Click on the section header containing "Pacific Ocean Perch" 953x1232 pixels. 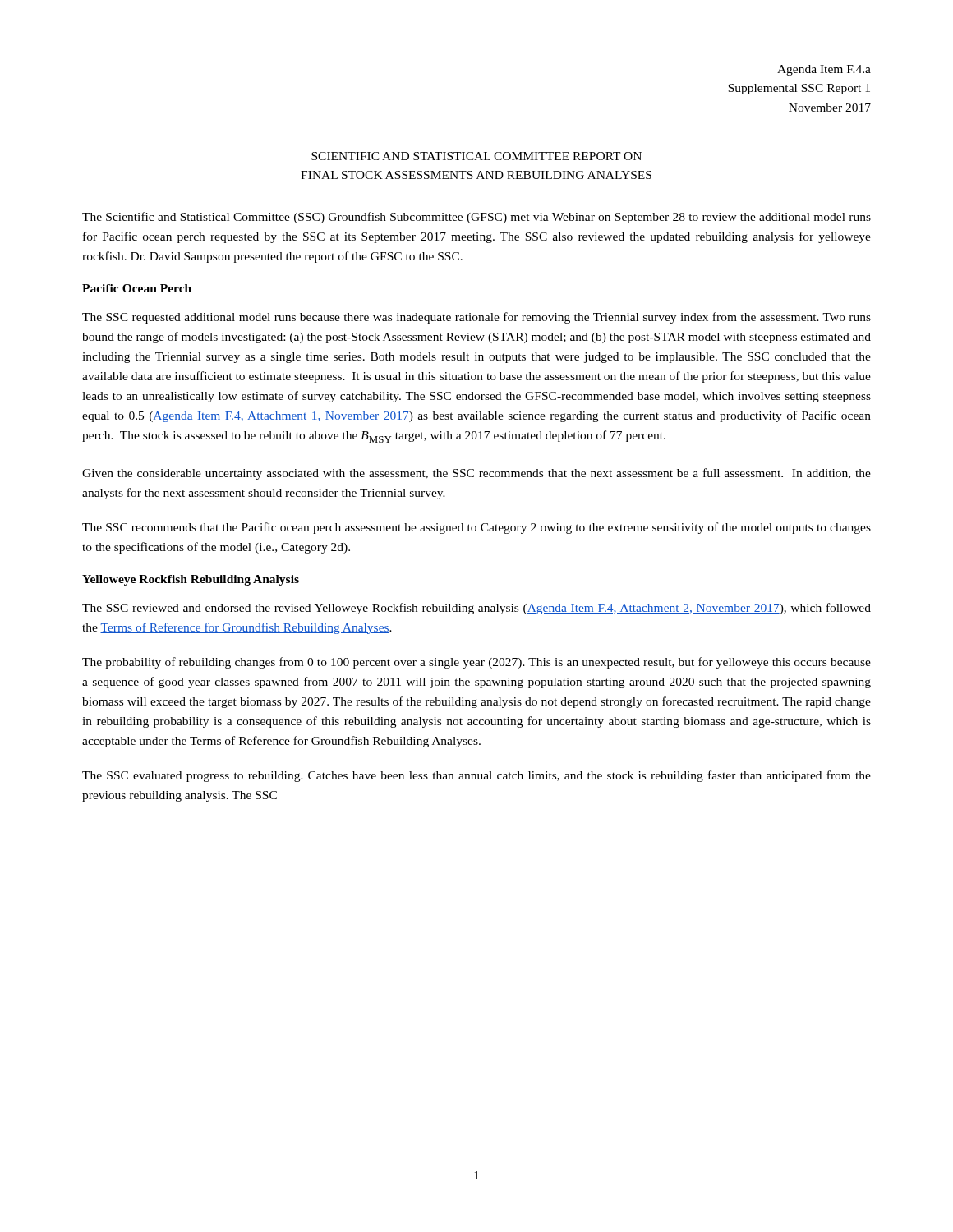(137, 288)
